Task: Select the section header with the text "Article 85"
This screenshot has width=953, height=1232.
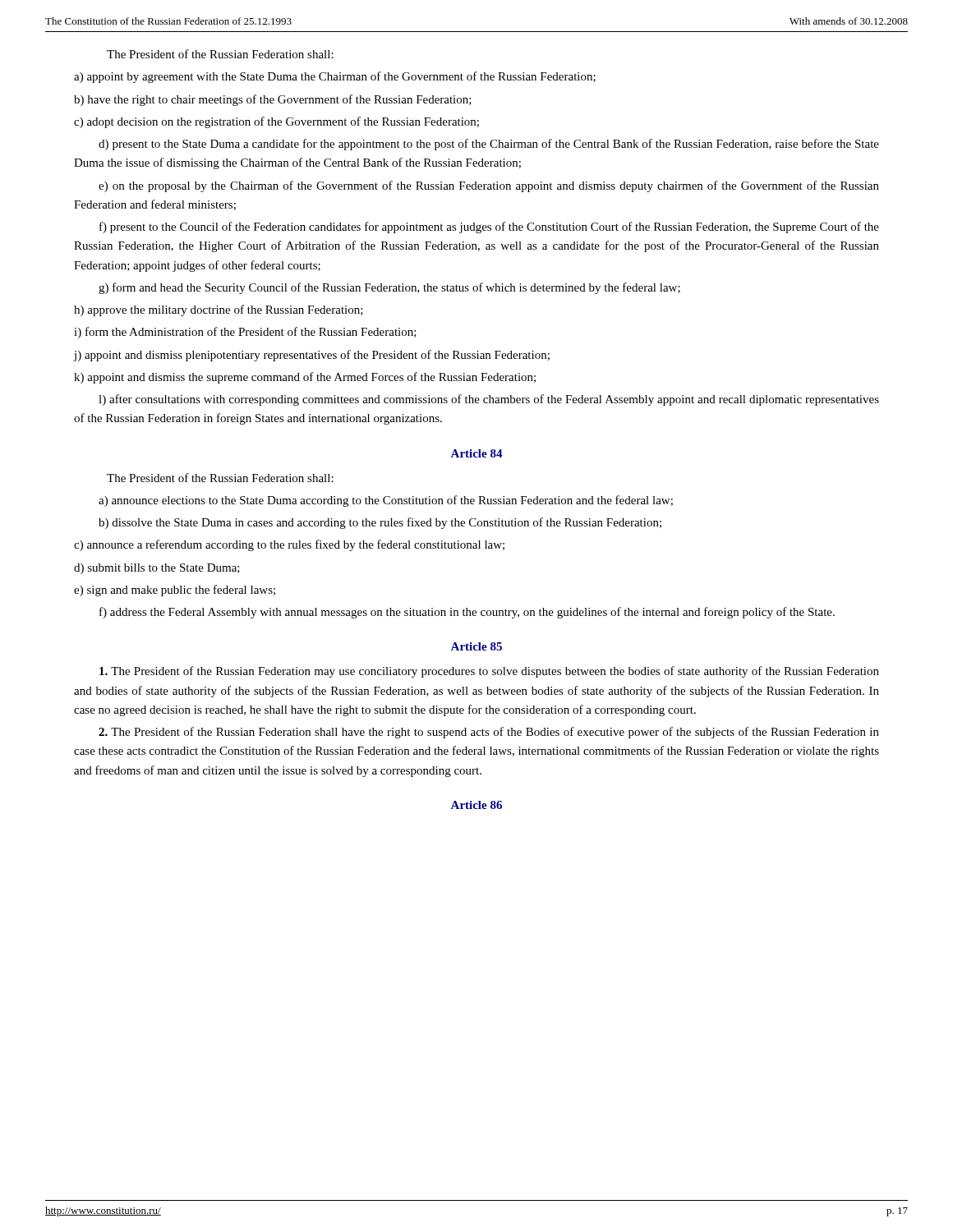Action: click(476, 647)
